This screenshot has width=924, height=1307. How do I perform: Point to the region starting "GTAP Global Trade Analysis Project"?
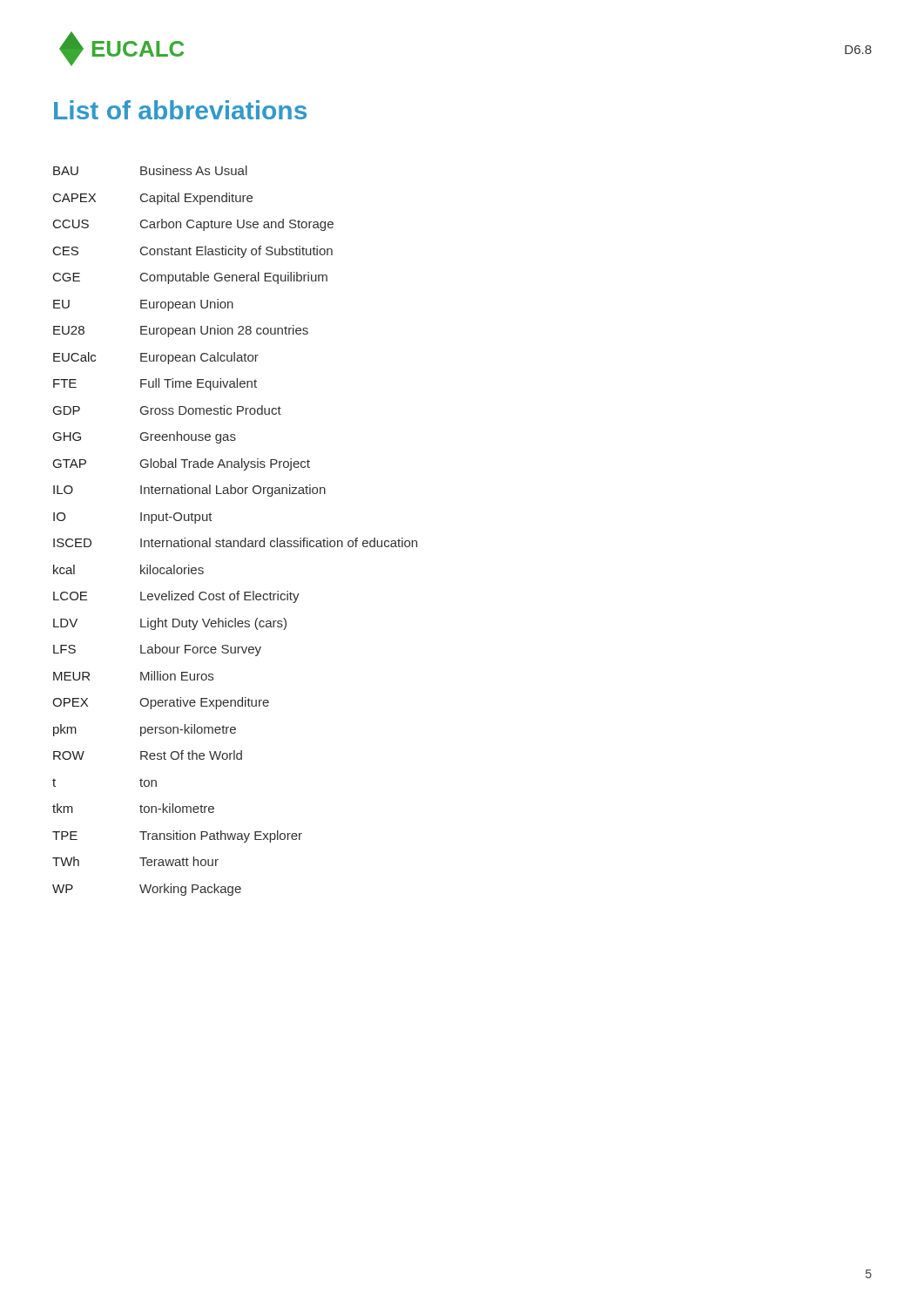coord(181,463)
